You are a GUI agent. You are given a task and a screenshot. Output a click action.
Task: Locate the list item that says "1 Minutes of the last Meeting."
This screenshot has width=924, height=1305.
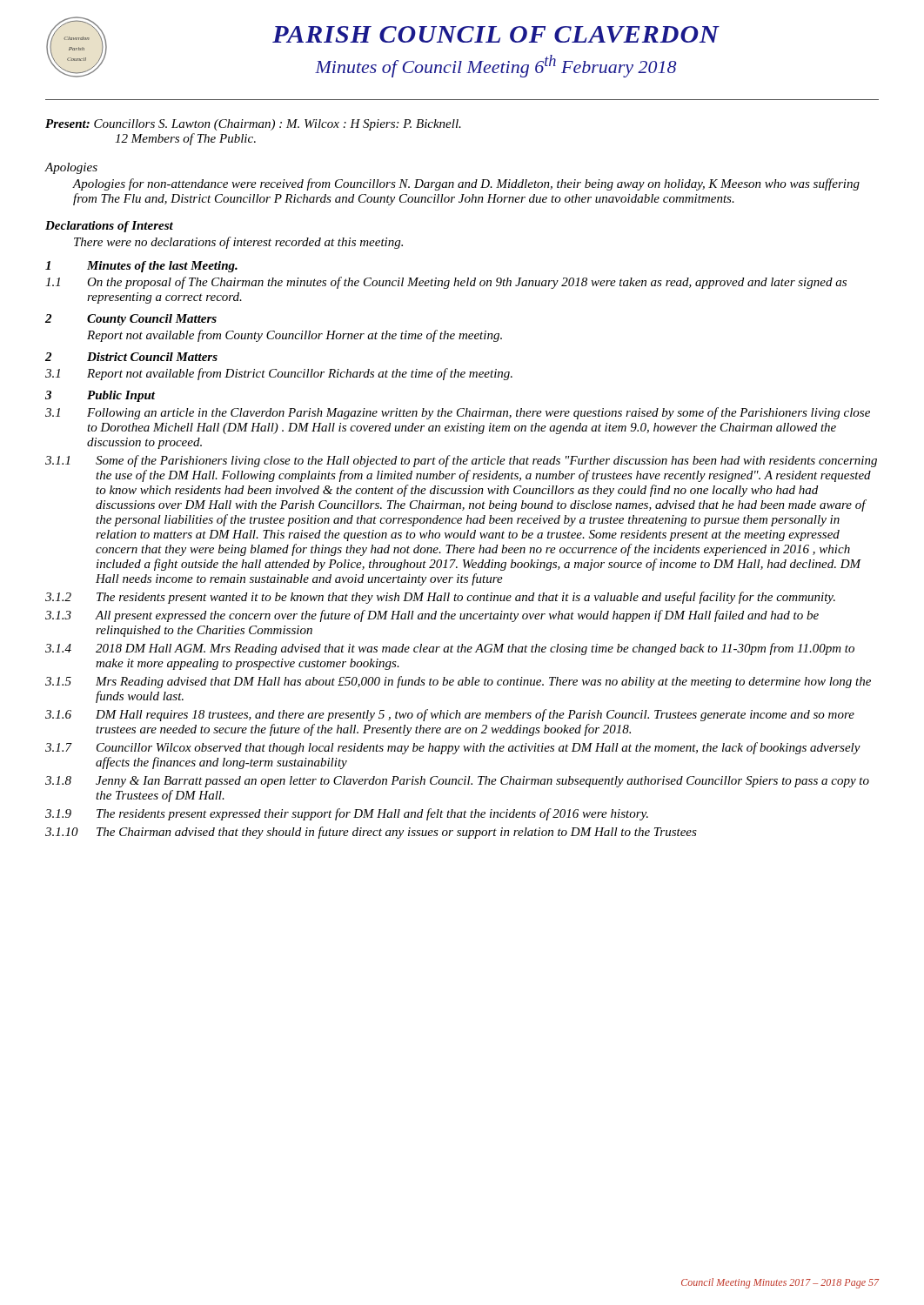coord(142,266)
